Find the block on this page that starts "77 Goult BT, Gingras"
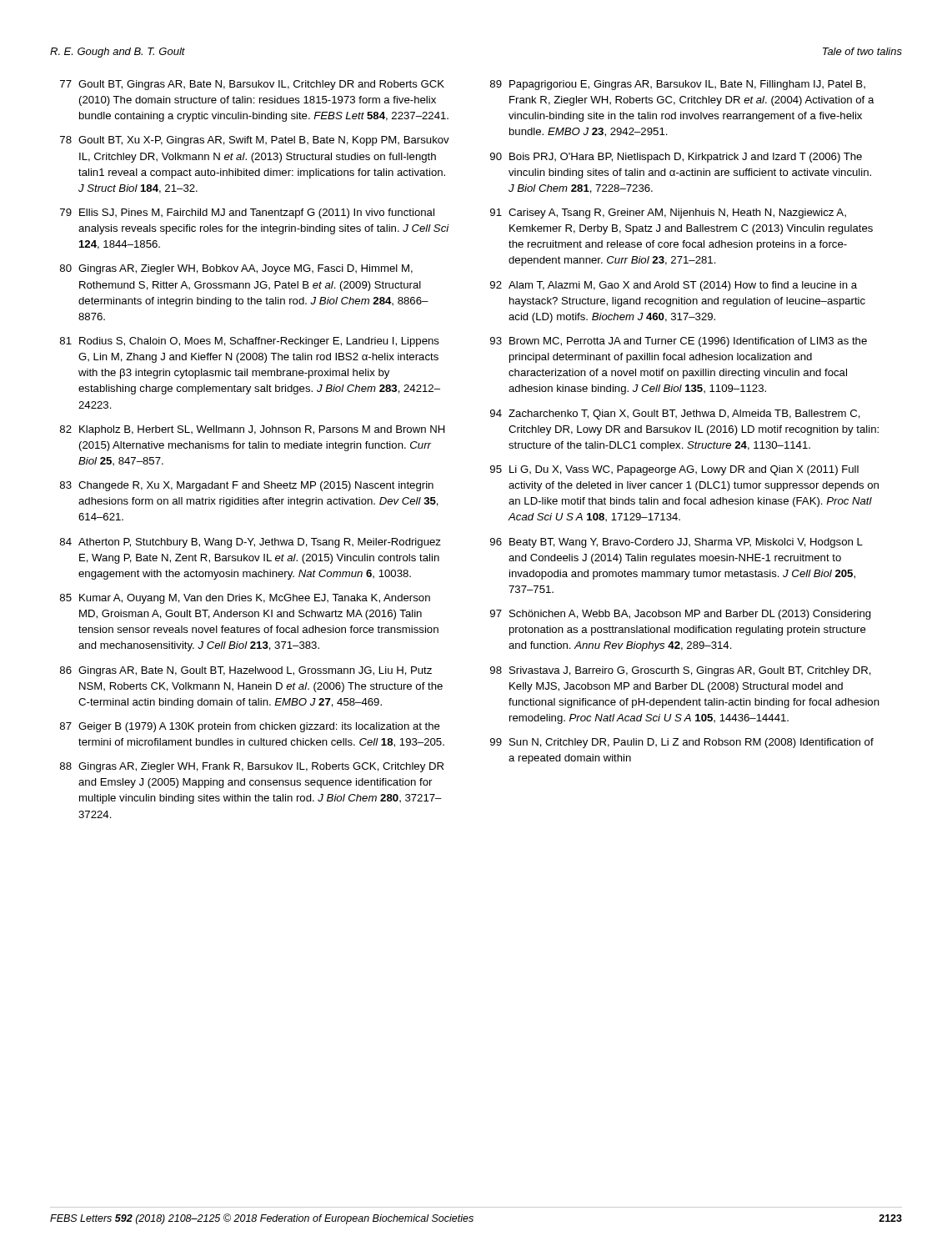This screenshot has width=952, height=1251. [250, 100]
